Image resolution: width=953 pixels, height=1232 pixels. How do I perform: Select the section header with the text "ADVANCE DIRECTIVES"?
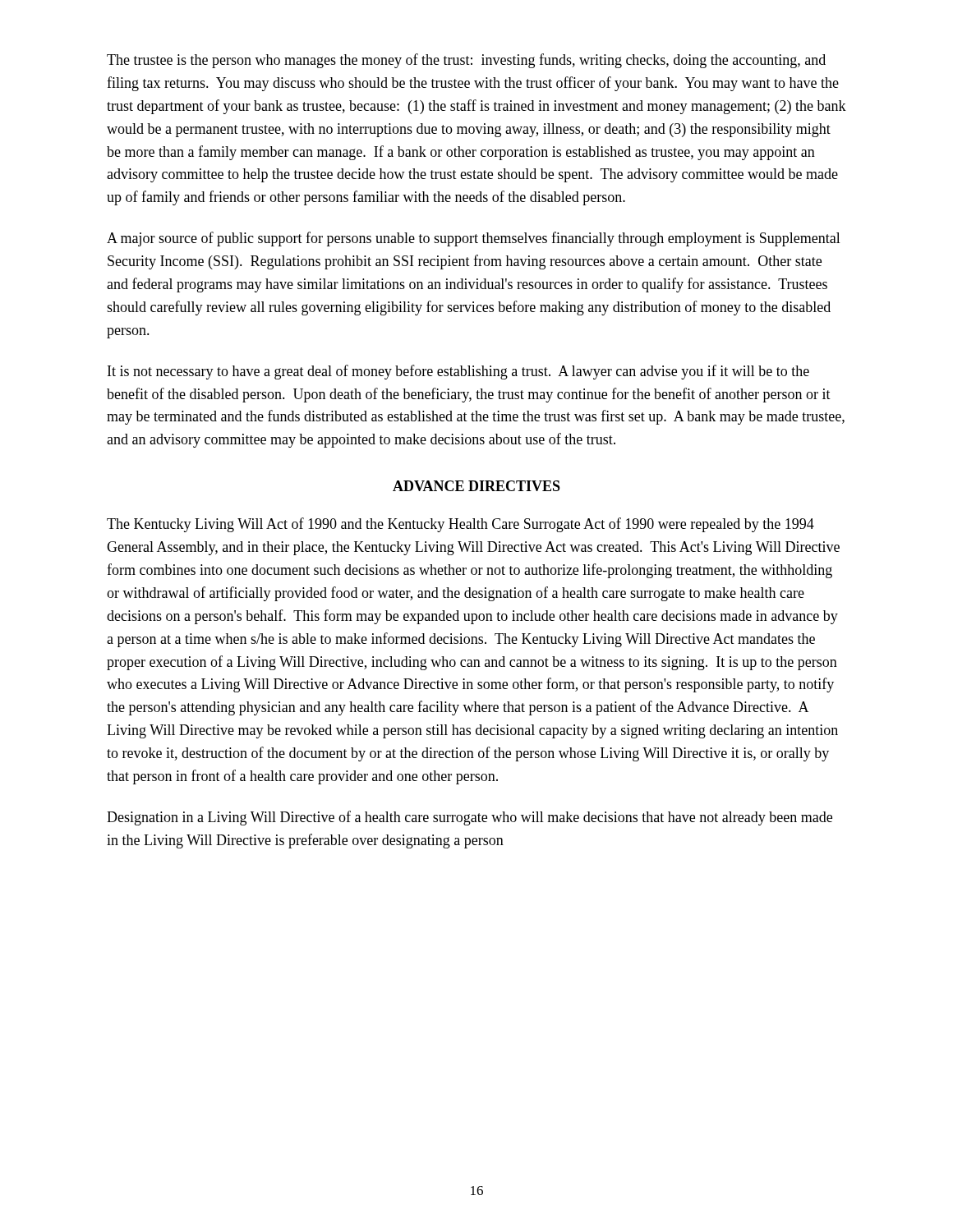tap(476, 486)
